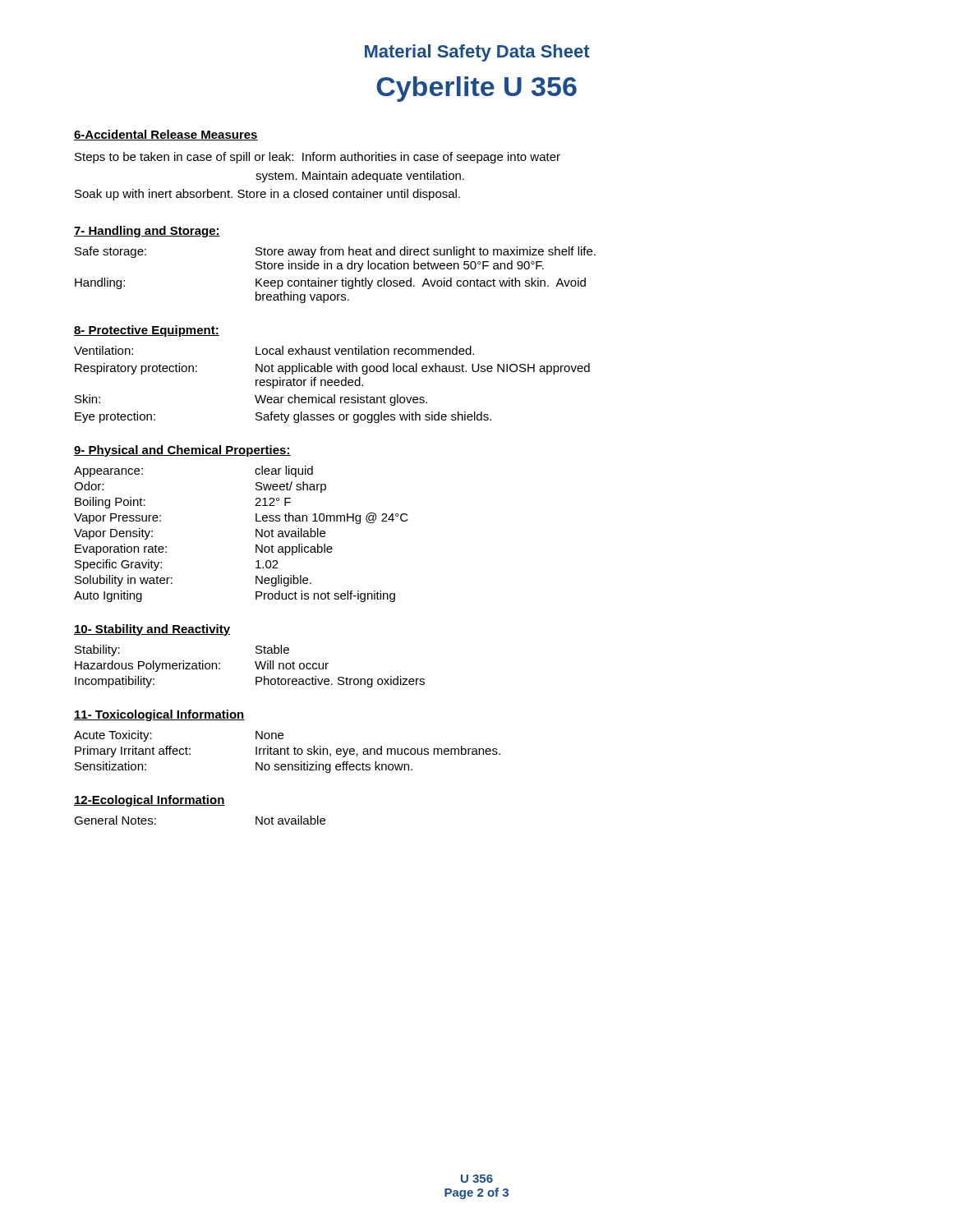953x1232 pixels.
Task: Find the text that reads "General Notes: Not available"
Action: click(116, 820)
